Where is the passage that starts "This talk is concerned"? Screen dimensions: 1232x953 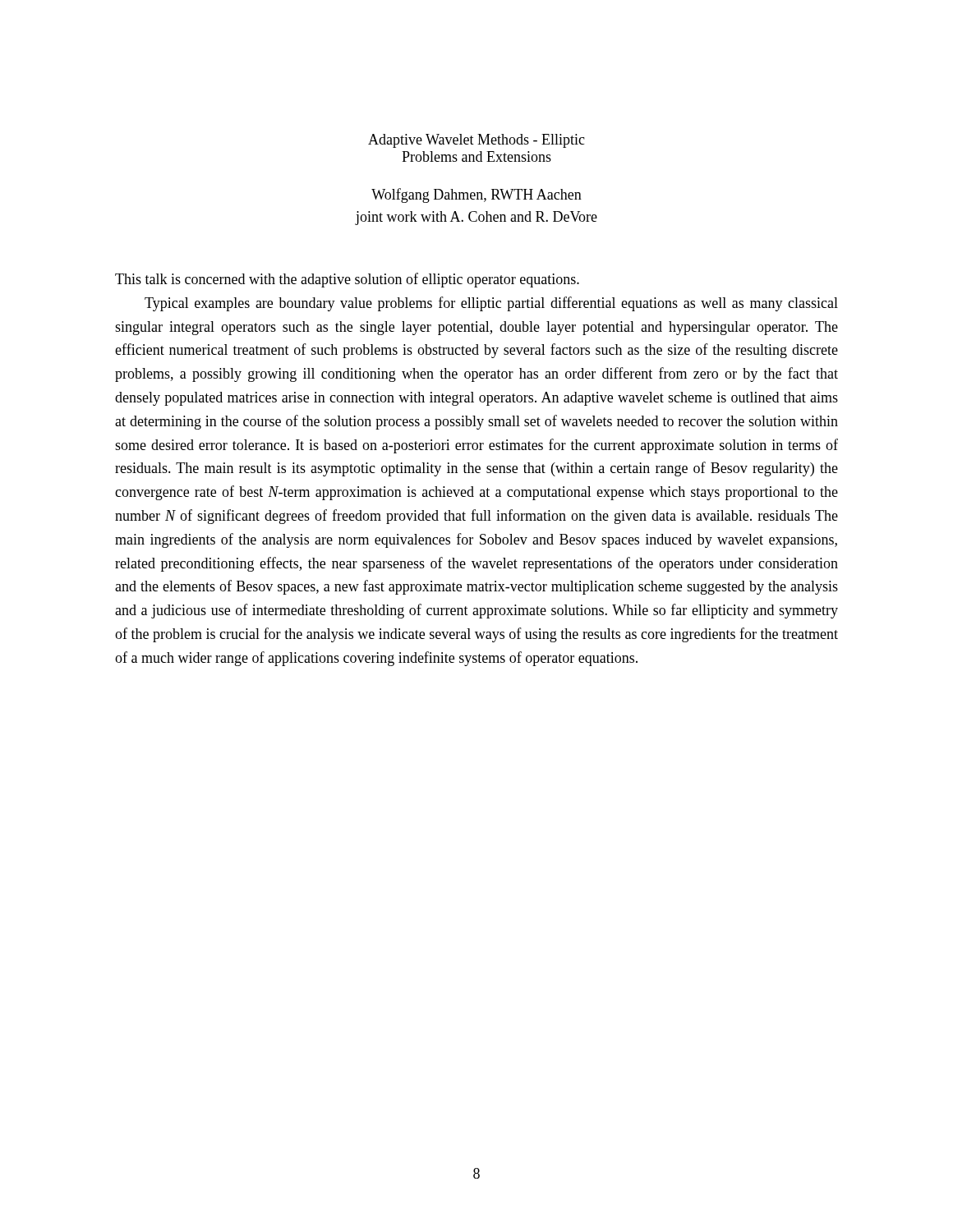tap(476, 469)
